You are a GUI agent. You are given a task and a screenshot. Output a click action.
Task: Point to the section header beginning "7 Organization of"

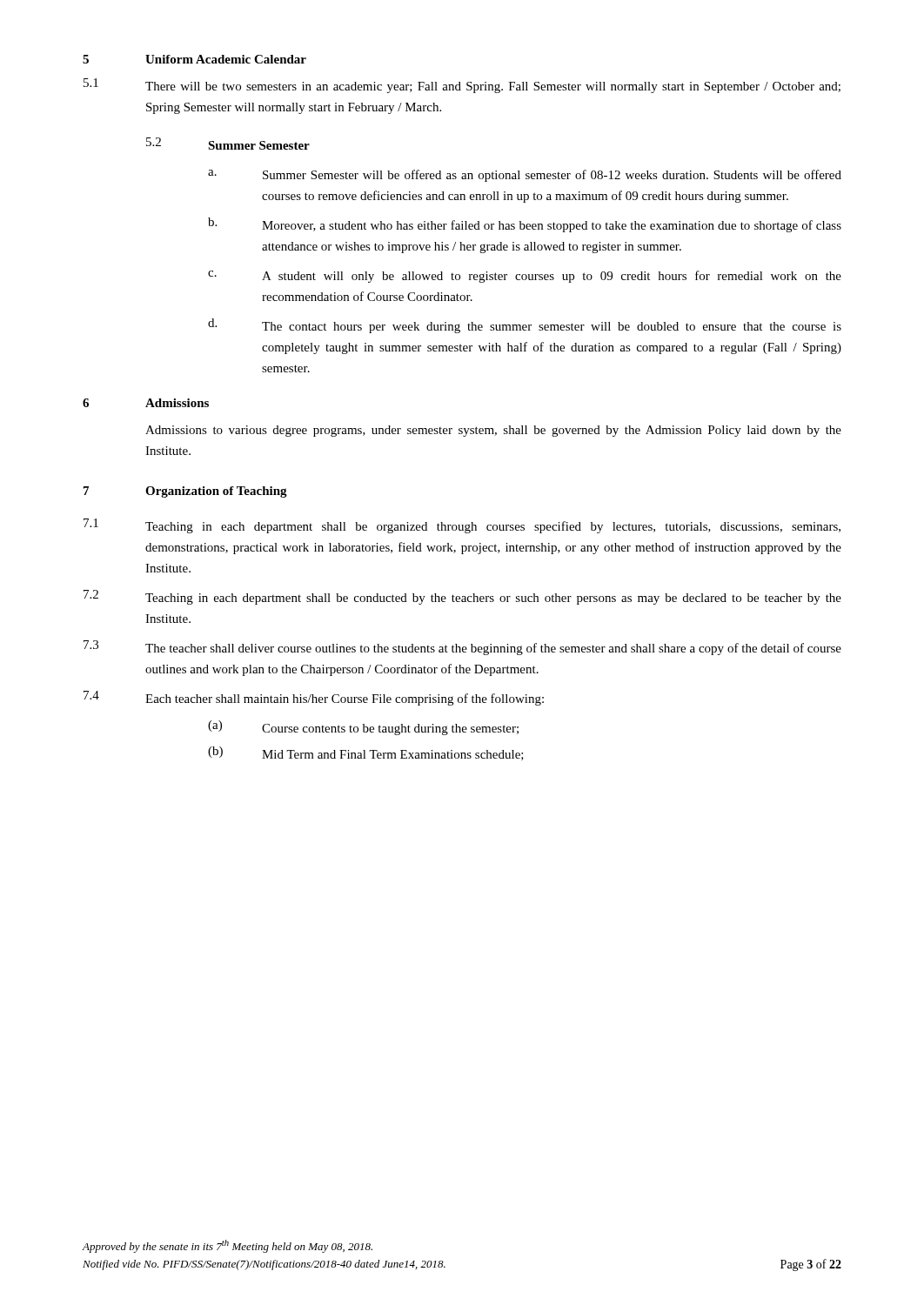tap(185, 491)
